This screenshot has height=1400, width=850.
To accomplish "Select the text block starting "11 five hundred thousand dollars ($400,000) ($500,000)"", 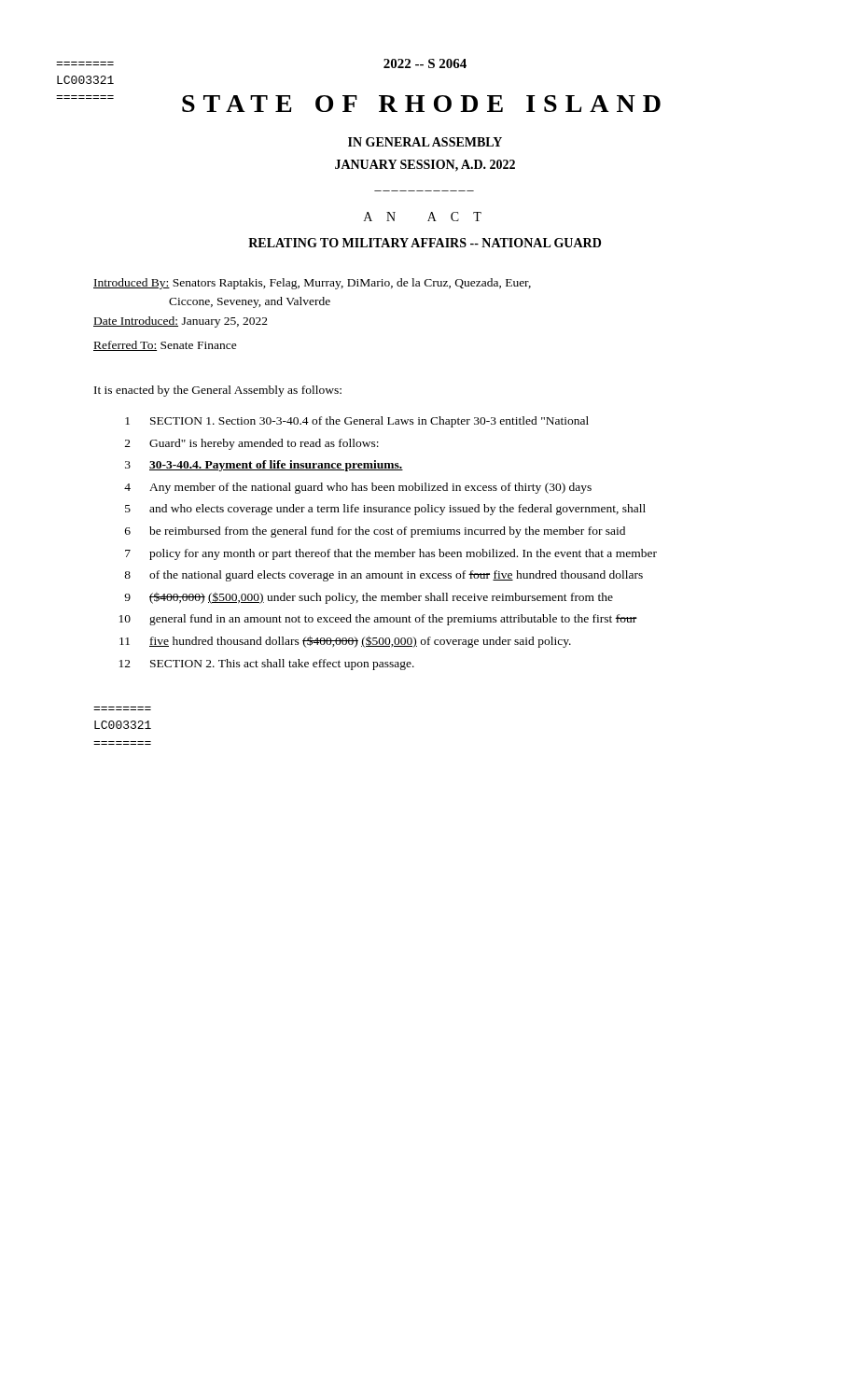I will pos(425,641).
